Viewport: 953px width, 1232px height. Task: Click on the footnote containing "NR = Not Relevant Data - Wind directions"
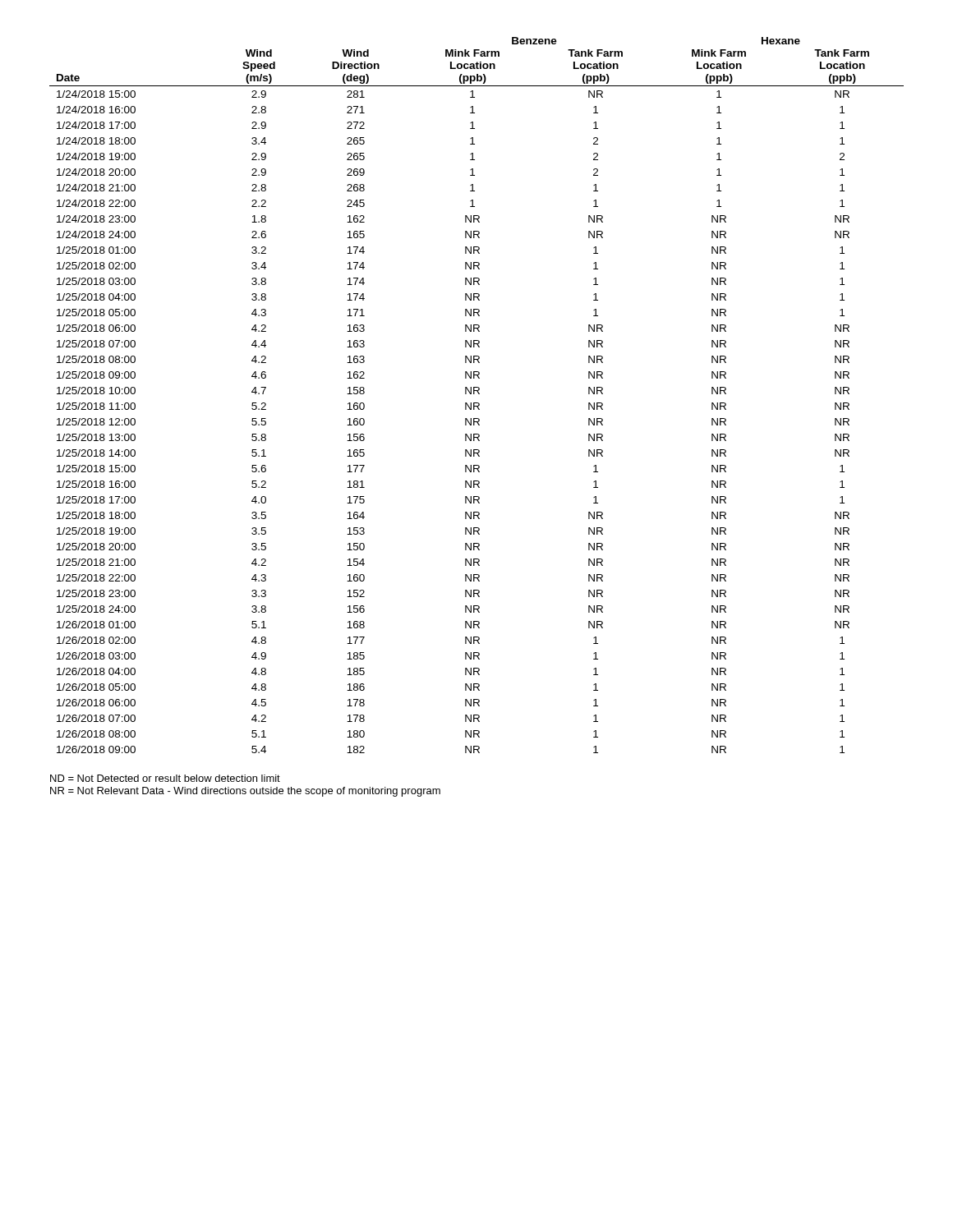coord(245,791)
